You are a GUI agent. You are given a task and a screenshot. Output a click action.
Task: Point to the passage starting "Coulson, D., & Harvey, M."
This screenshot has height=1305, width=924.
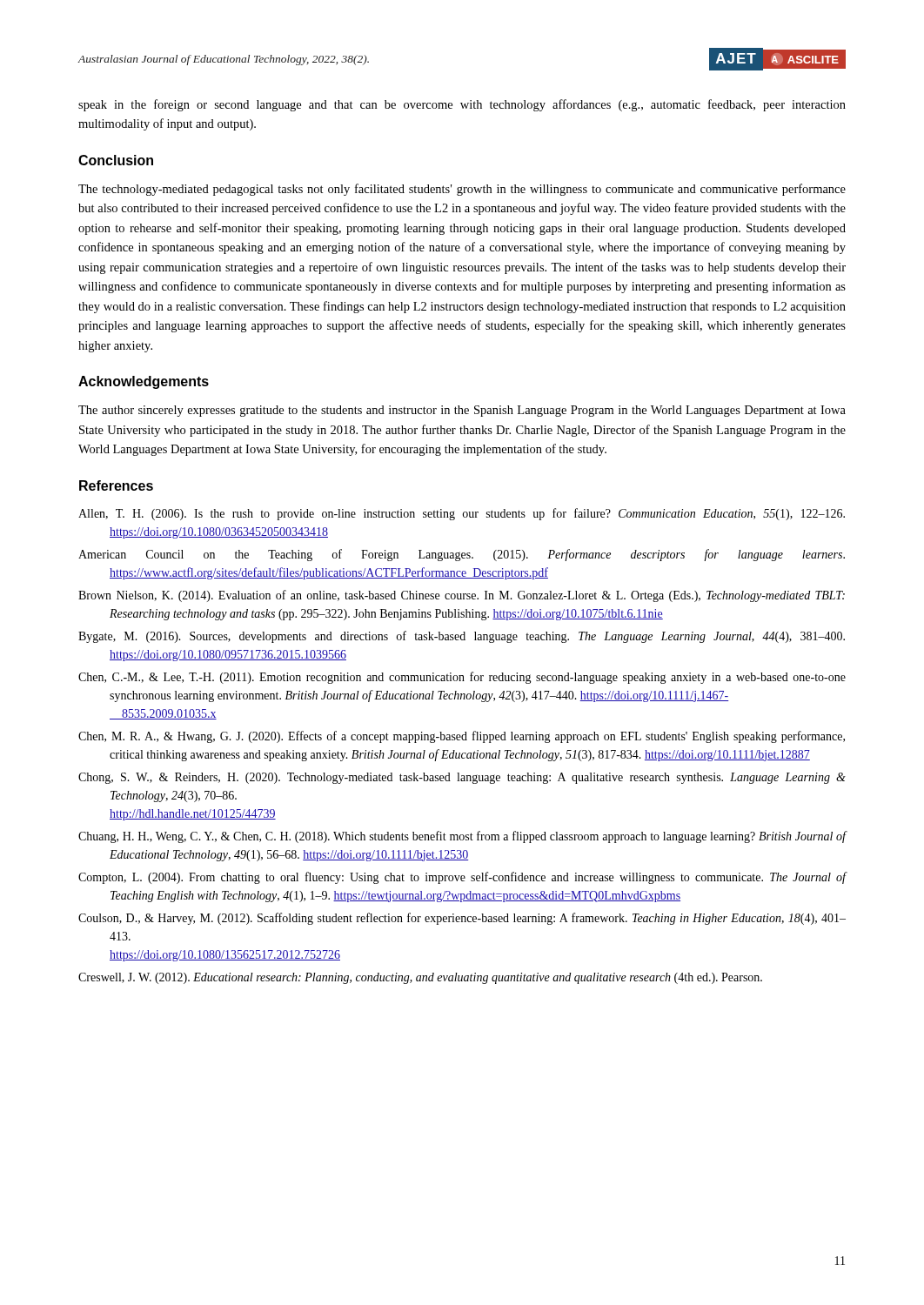[462, 919]
